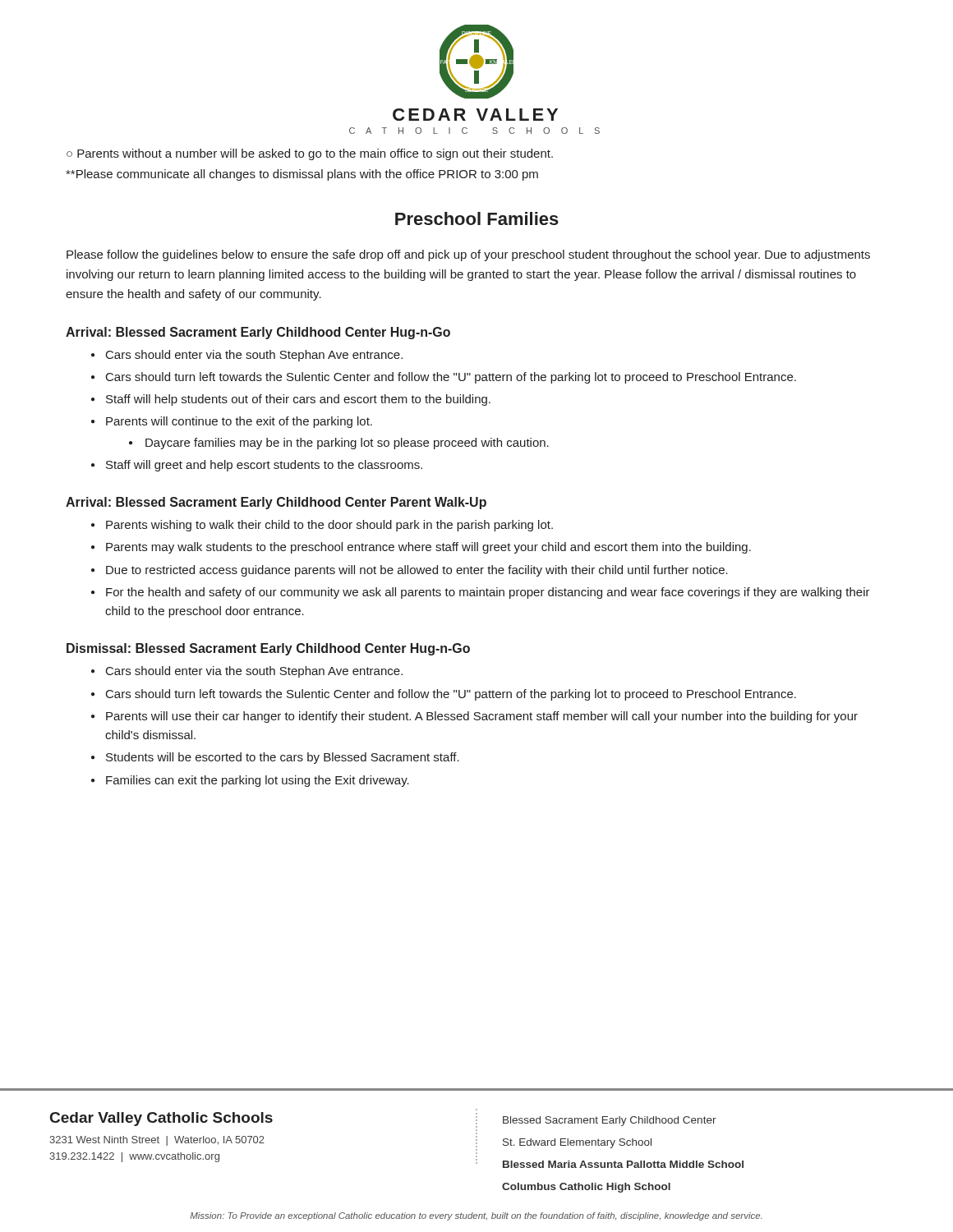Point to the text block starting "Due to restricted access guidance parents will"
This screenshot has width=953, height=1232.
[x=417, y=569]
